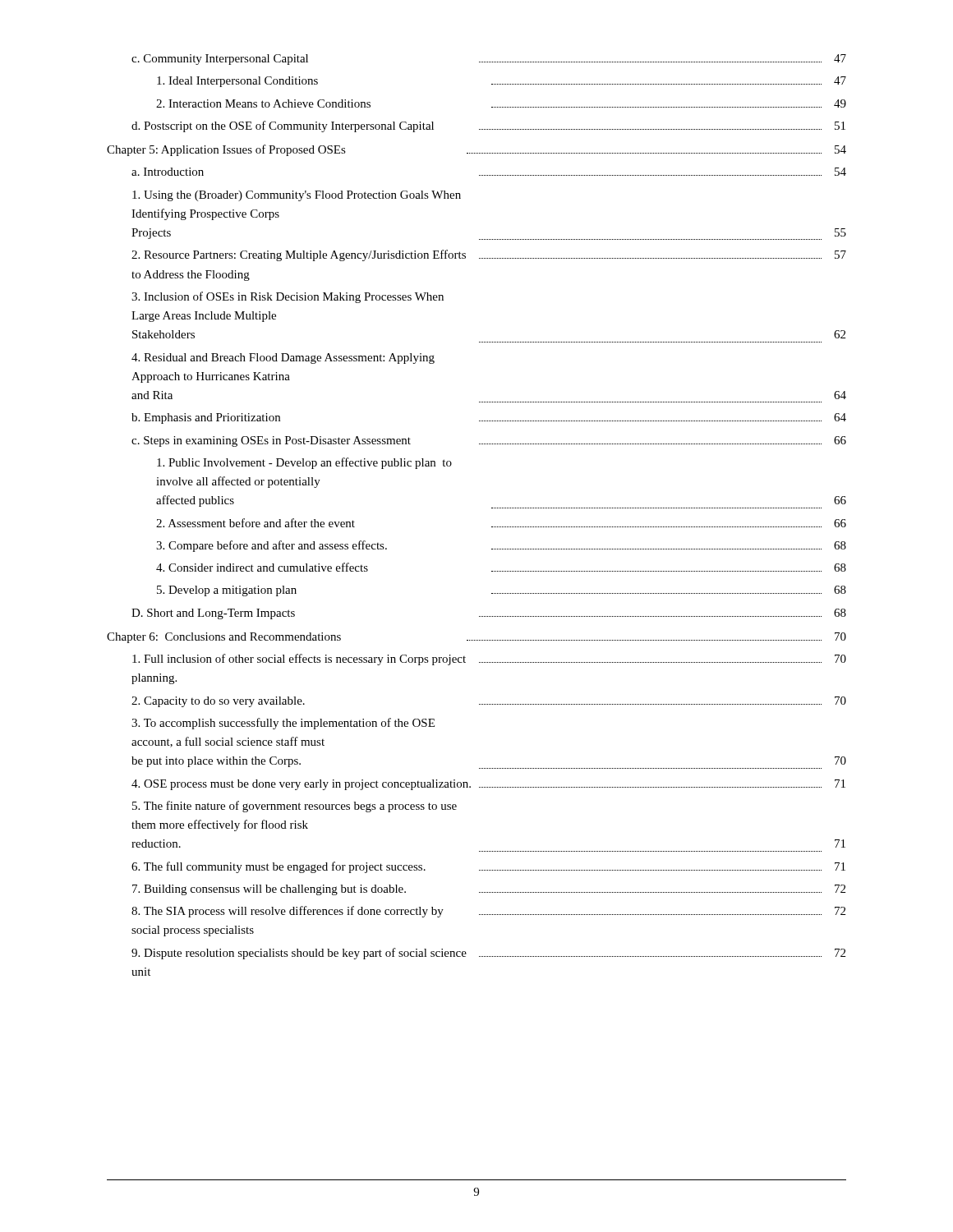
Task: Locate the list item that reads "3. Compare before and after and assess"
Action: [x=501, y=546]
